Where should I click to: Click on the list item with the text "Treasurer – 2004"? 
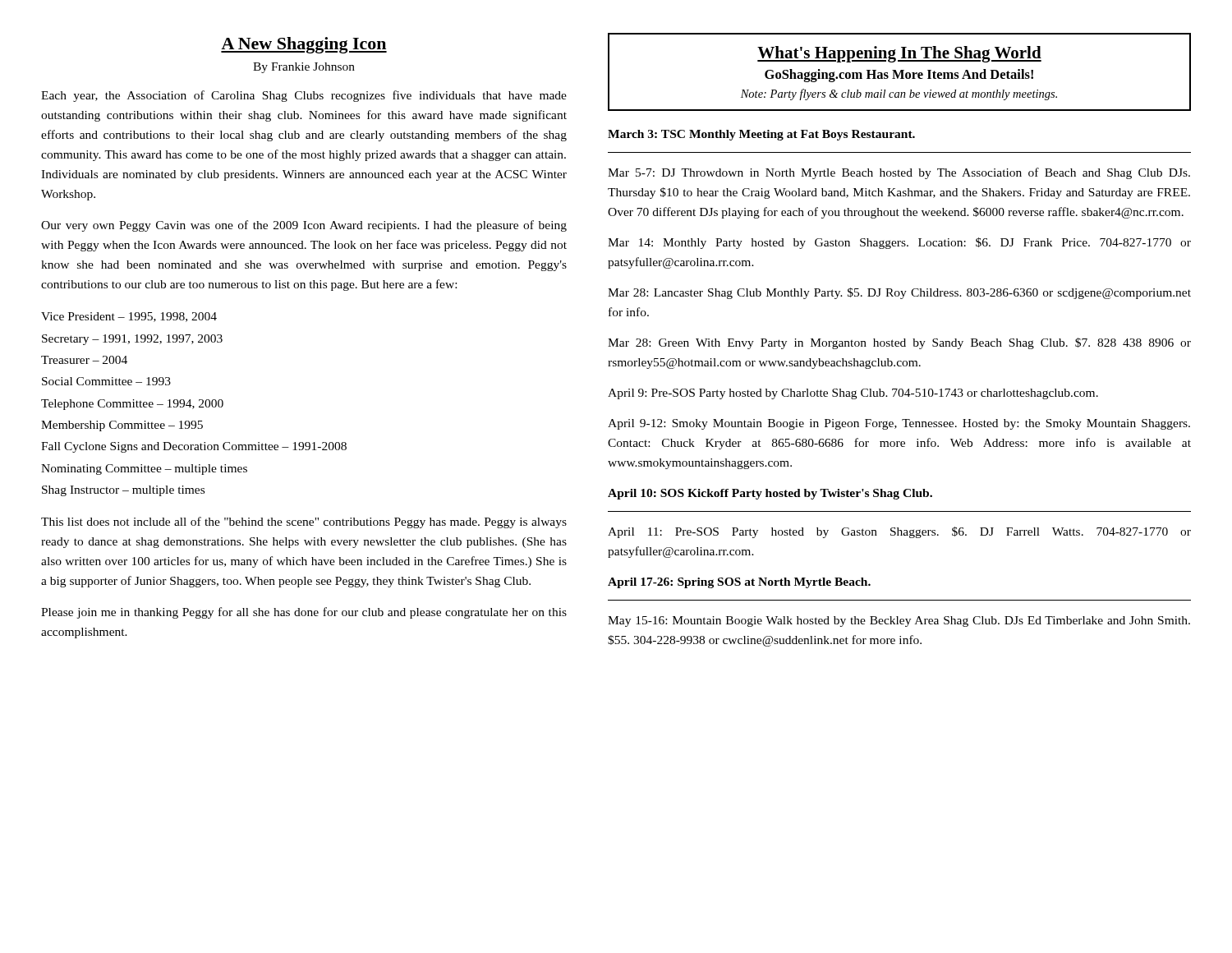pyautogui.click(x=84, y=359)
